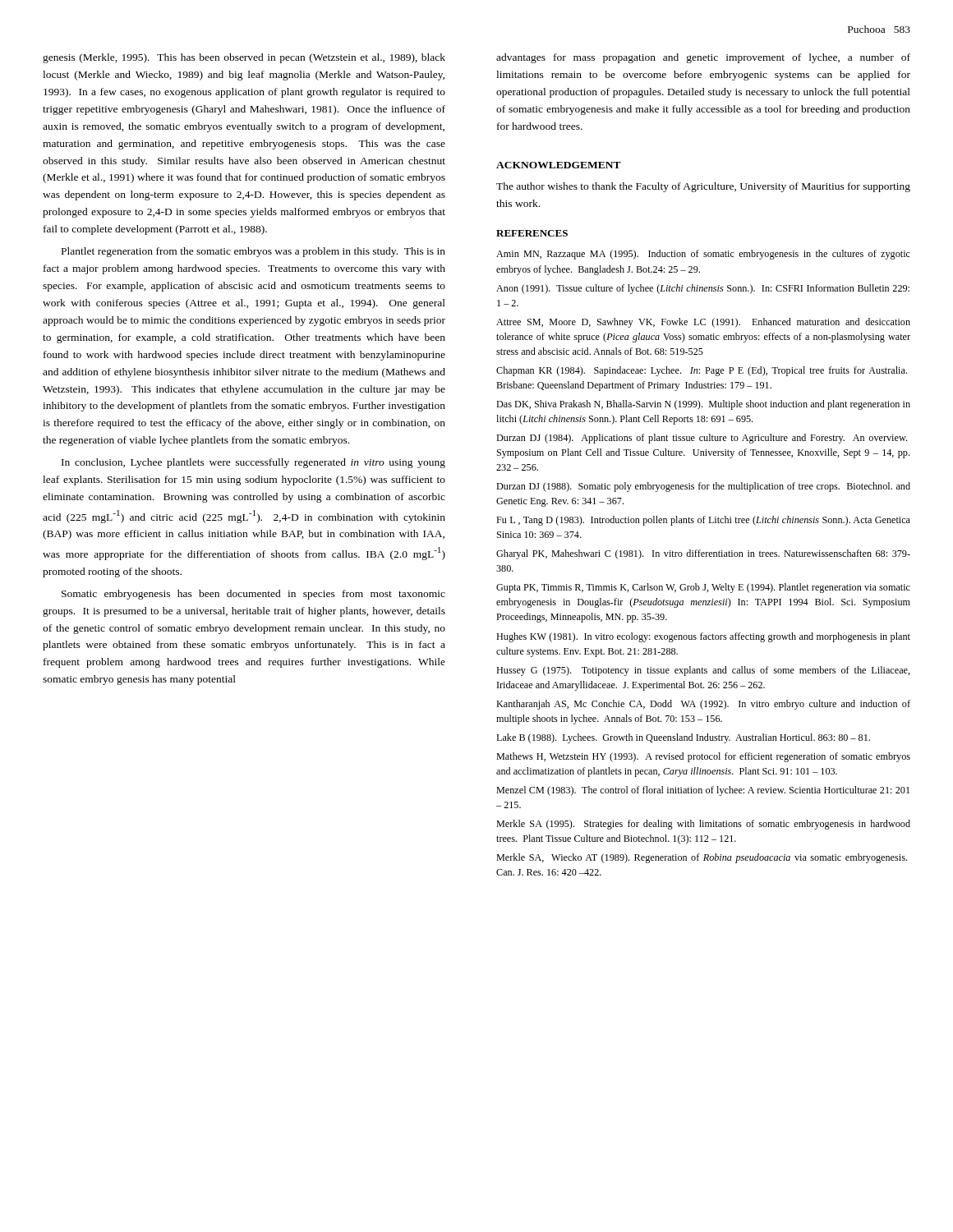Locate the passage starting "Gupta PK, Timmis"
Screen dimensions: 1232x953
coord(703,602)
